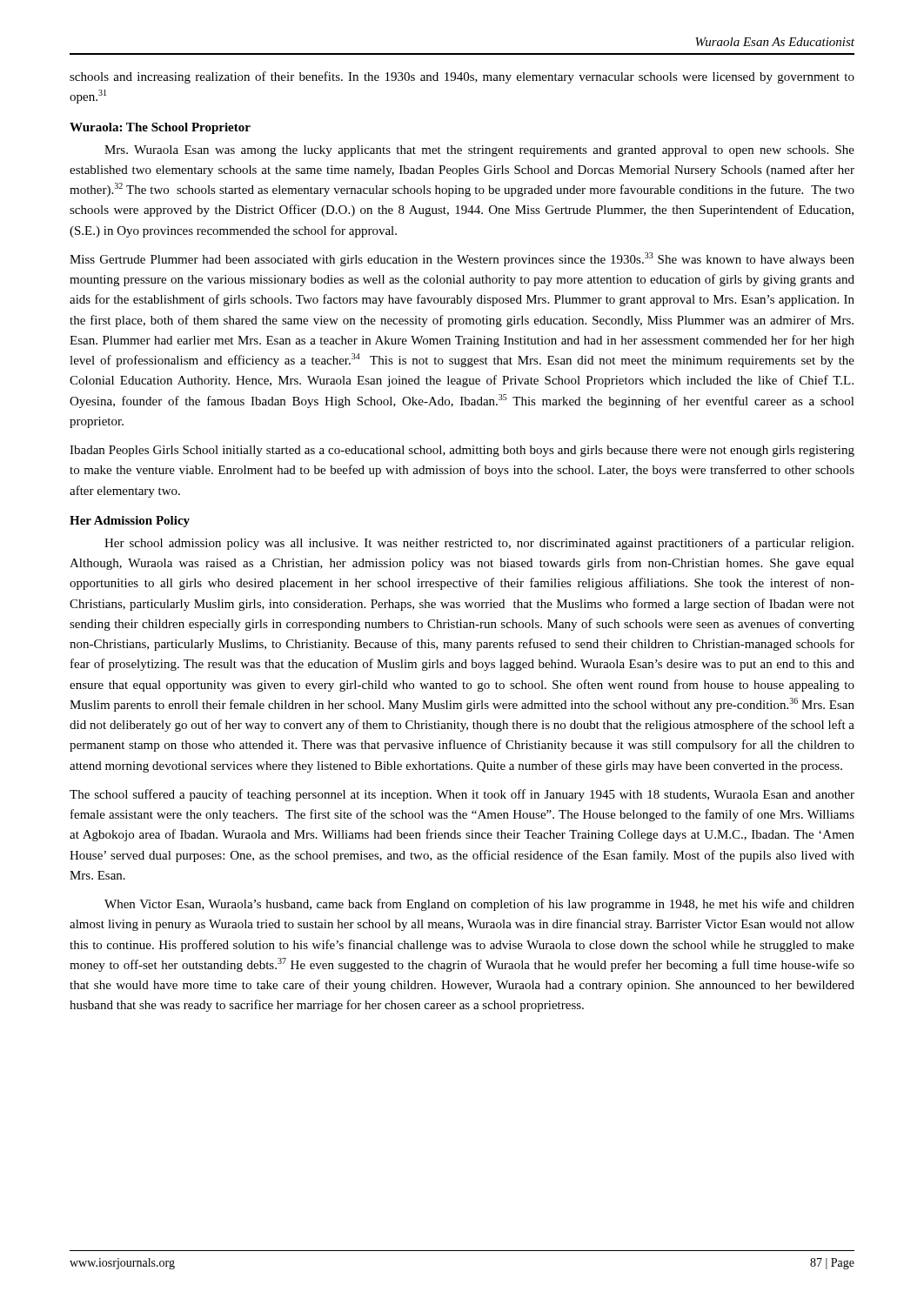Image resolution: width=924 pixels, height=1305 pixels.
Task: Point to the block starting "Her Admission Policy"
Action: click(130, 520)
